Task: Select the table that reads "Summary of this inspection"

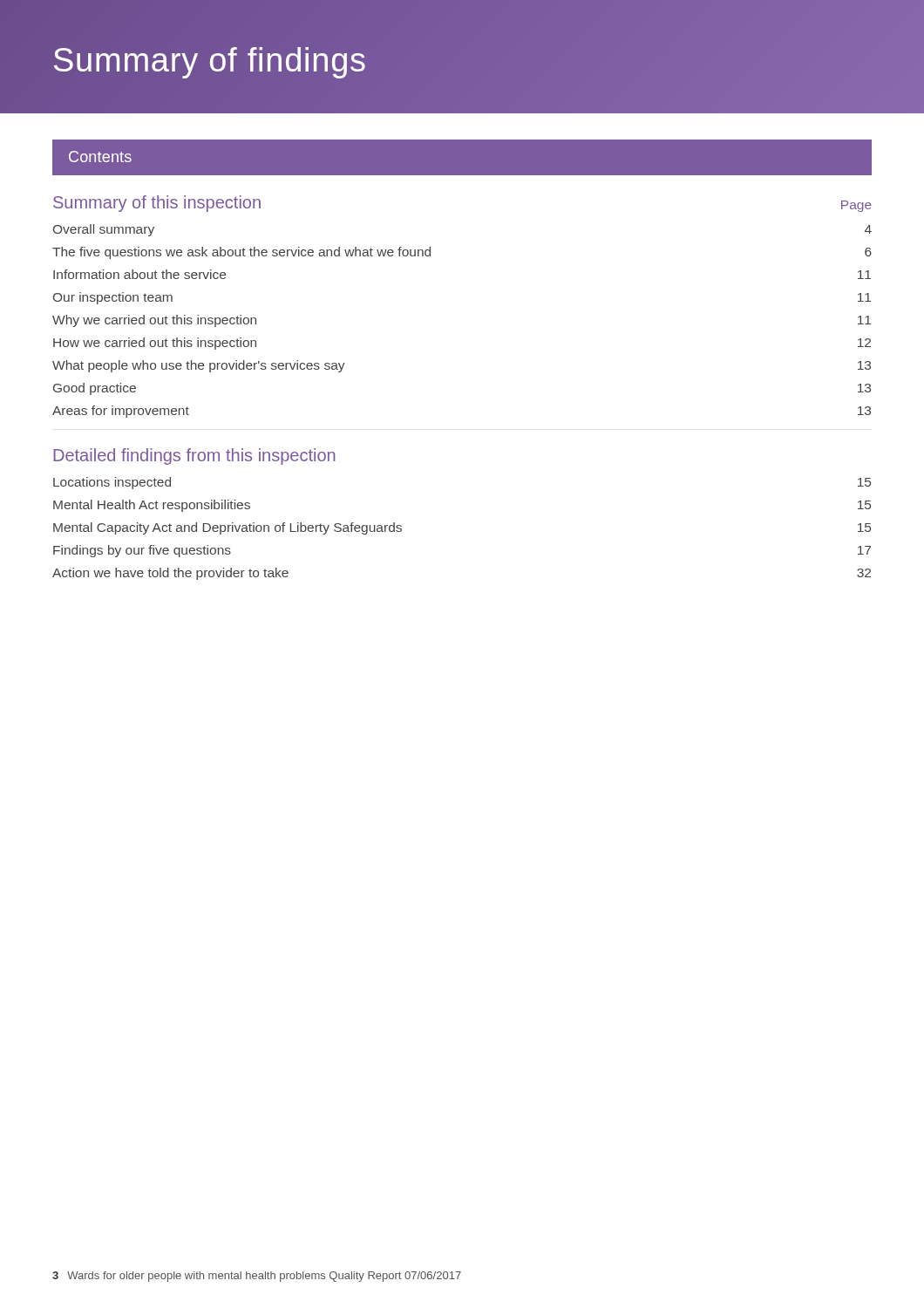Action: coord(462,380)
